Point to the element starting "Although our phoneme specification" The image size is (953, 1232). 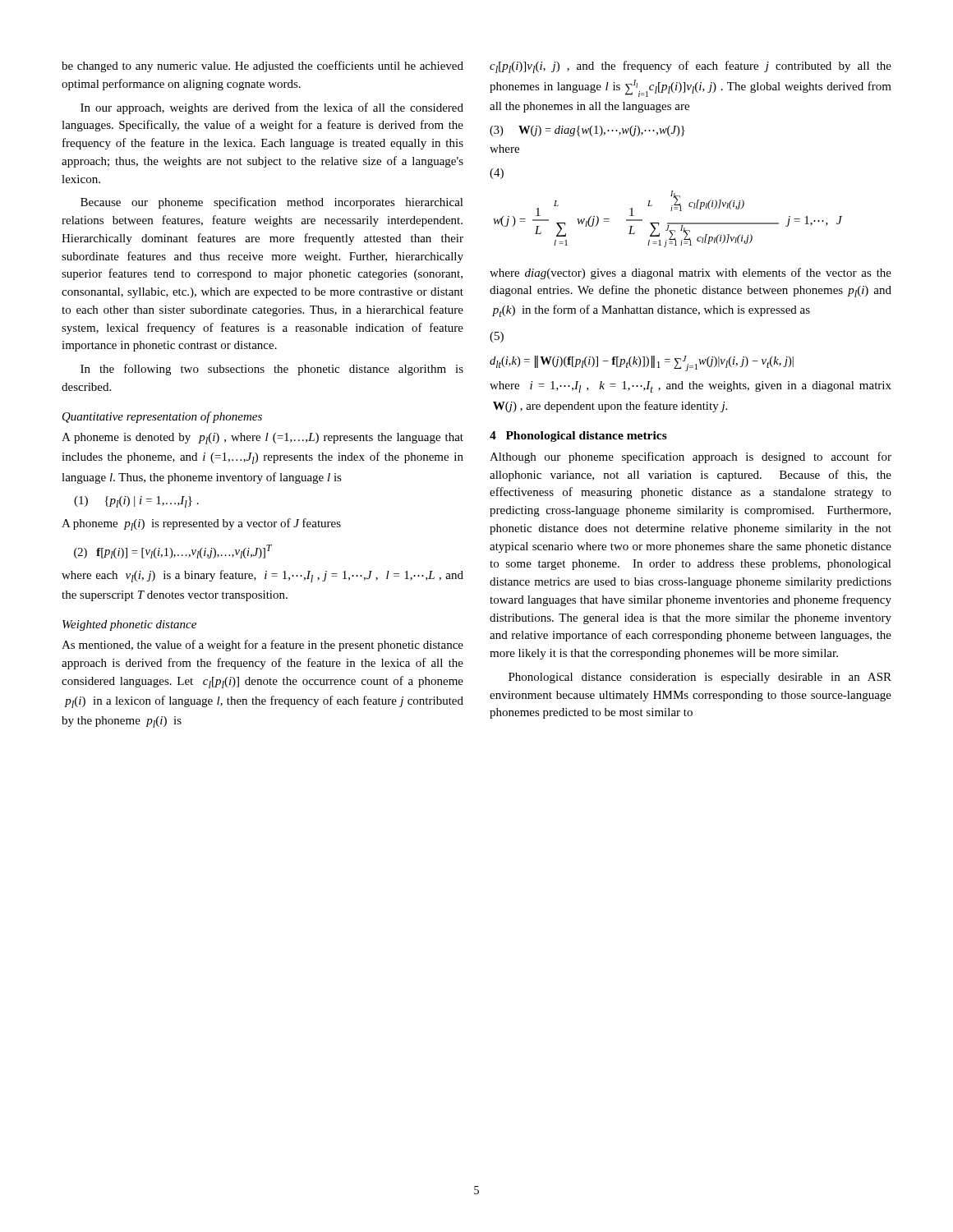pos(690,585)
